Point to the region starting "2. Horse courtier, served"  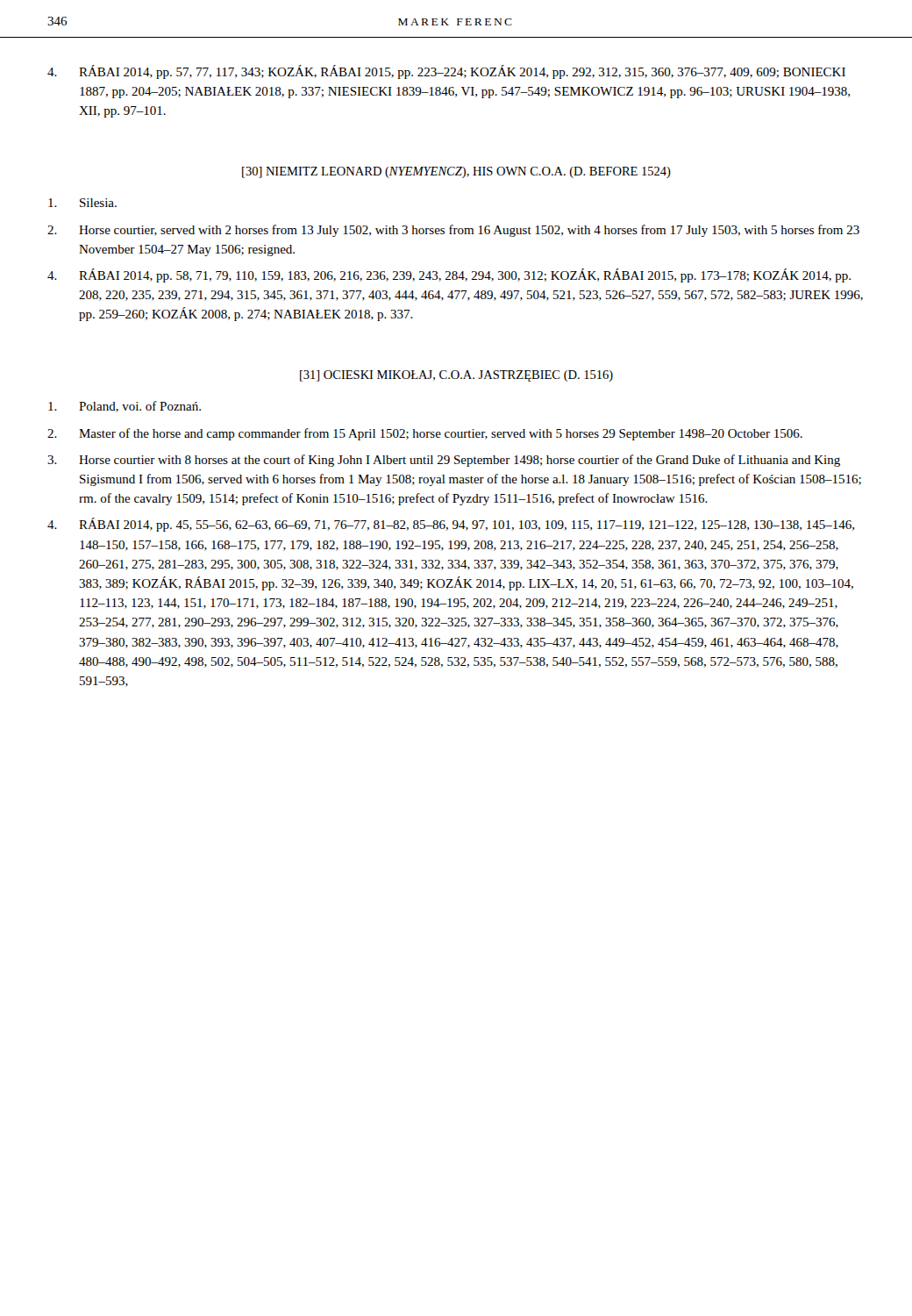point(456,239)
